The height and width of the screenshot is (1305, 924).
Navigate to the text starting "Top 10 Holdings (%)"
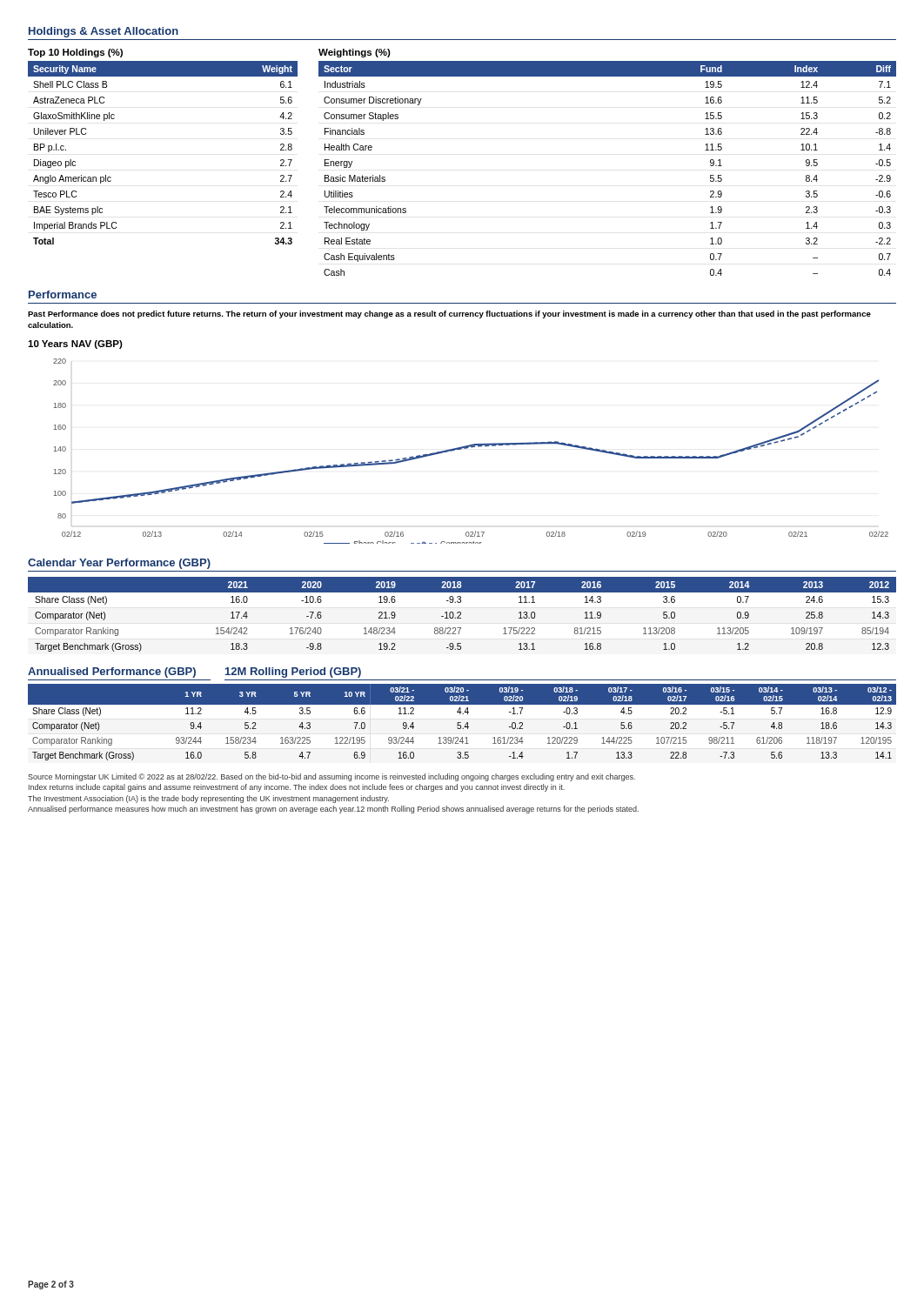pyautogui.click(x=76, y=52)
